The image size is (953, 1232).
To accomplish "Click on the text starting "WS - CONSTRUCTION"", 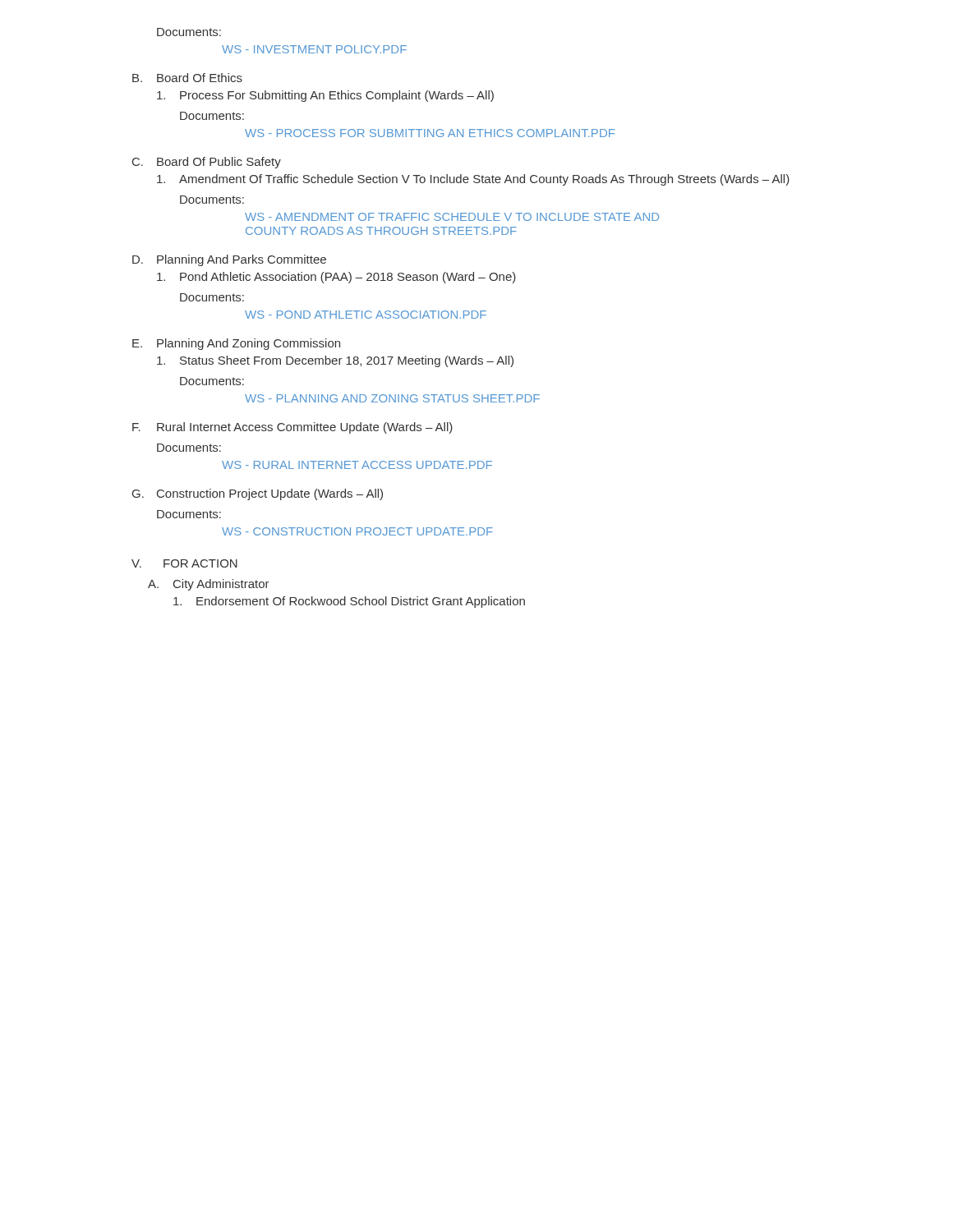I will 358,531.
